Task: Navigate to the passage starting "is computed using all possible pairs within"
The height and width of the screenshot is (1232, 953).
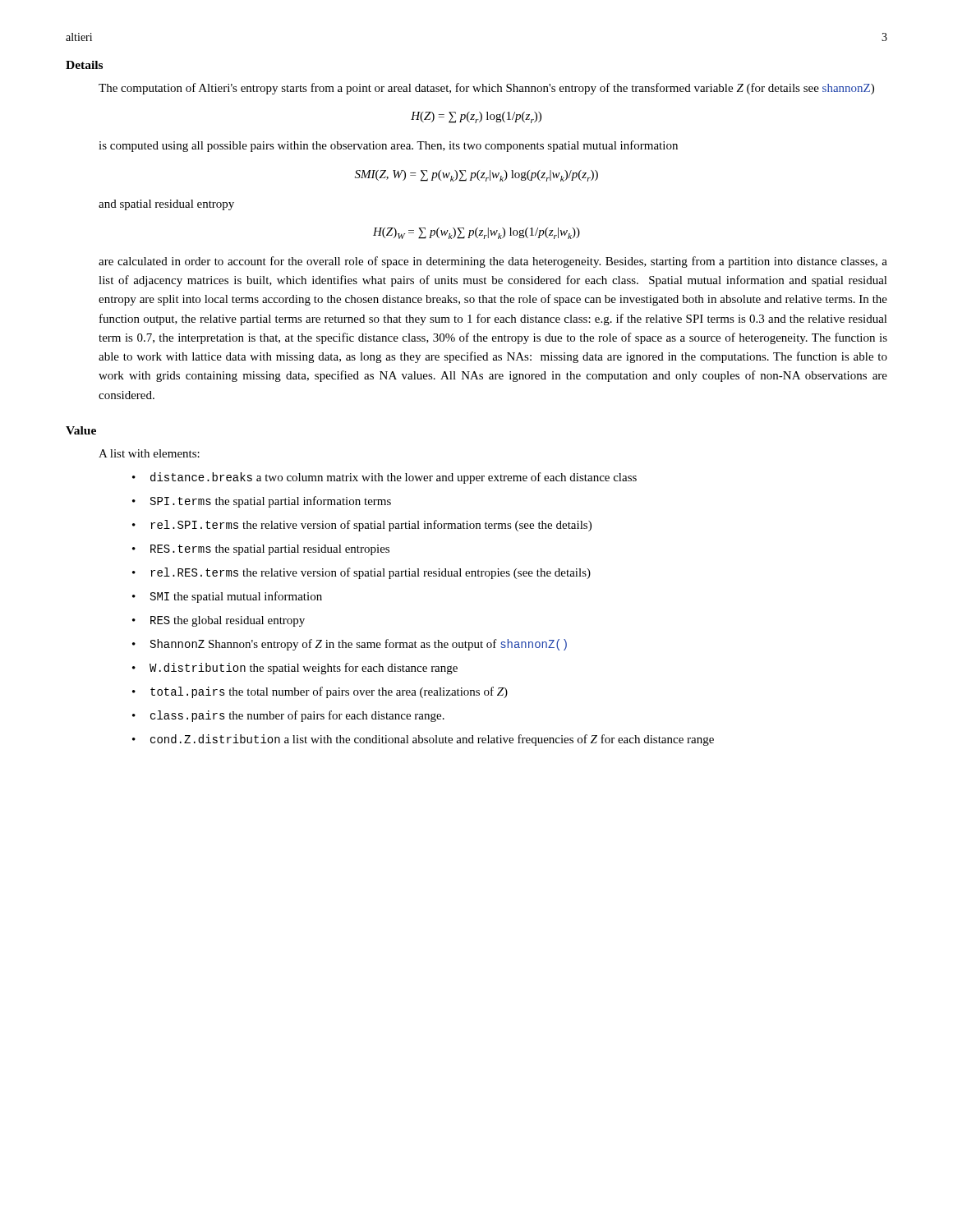Action: 388,146
